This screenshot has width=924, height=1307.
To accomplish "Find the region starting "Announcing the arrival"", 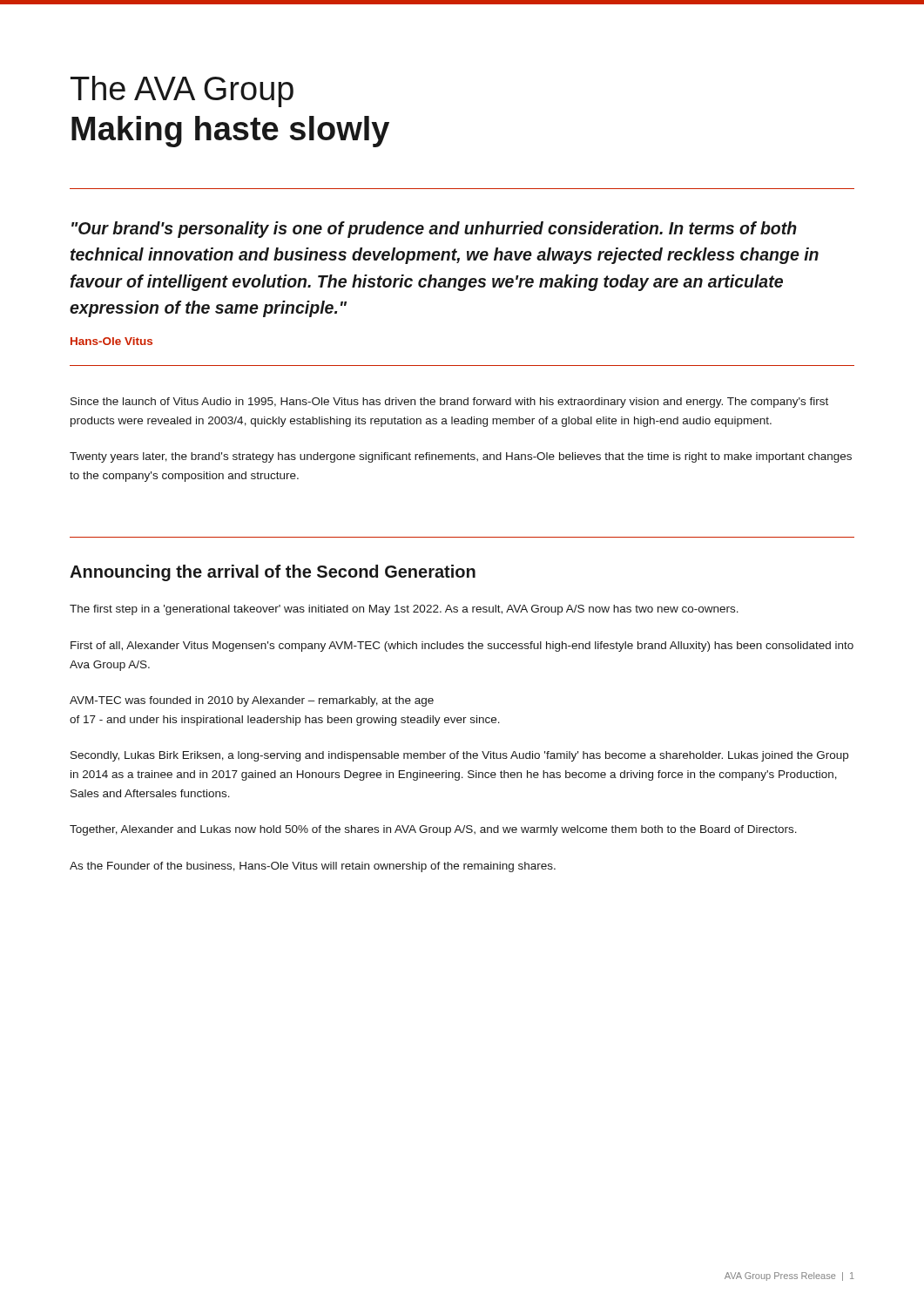I will [x=462, y=572].
